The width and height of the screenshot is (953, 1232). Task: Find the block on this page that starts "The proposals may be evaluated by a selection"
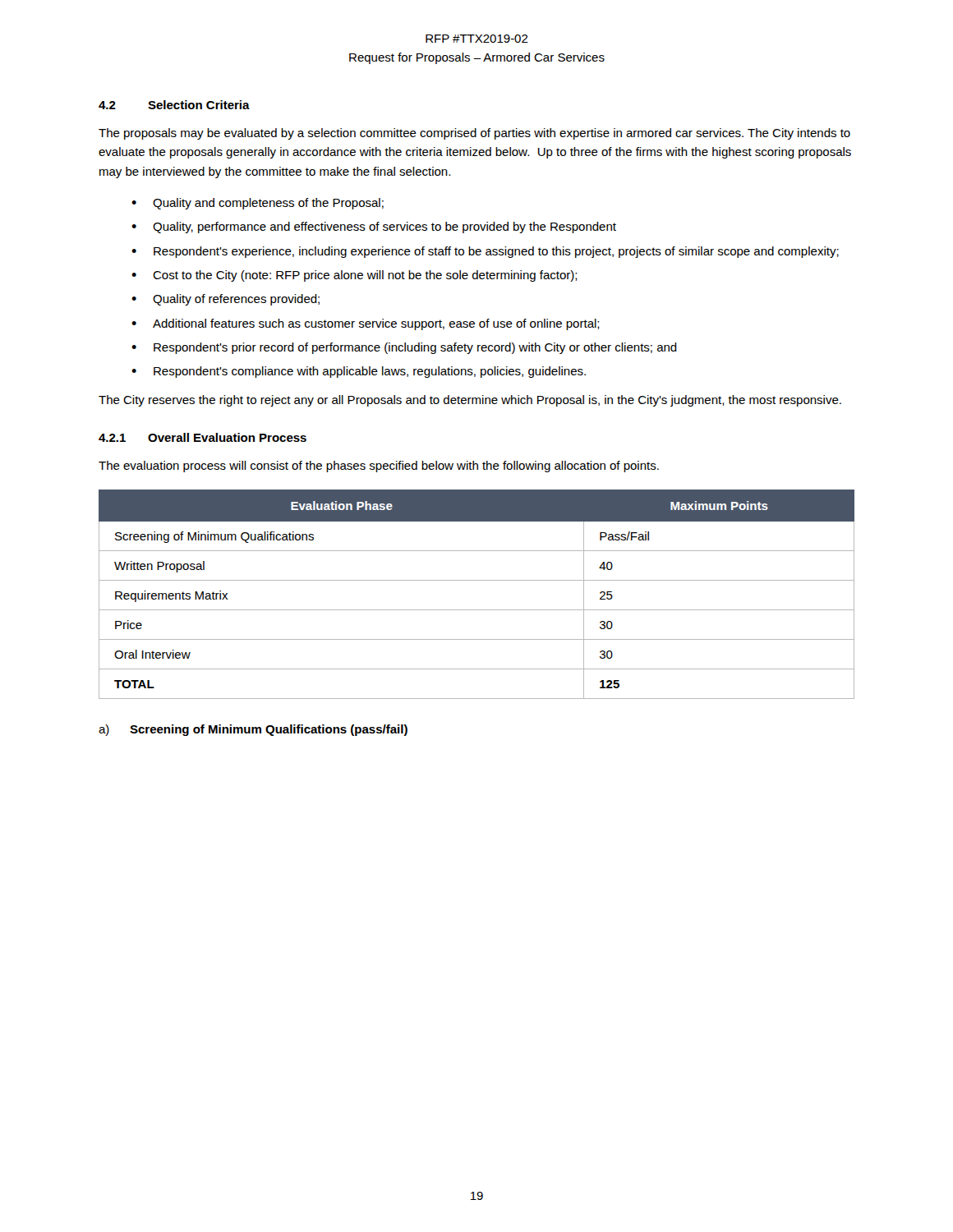coord(475,152)
